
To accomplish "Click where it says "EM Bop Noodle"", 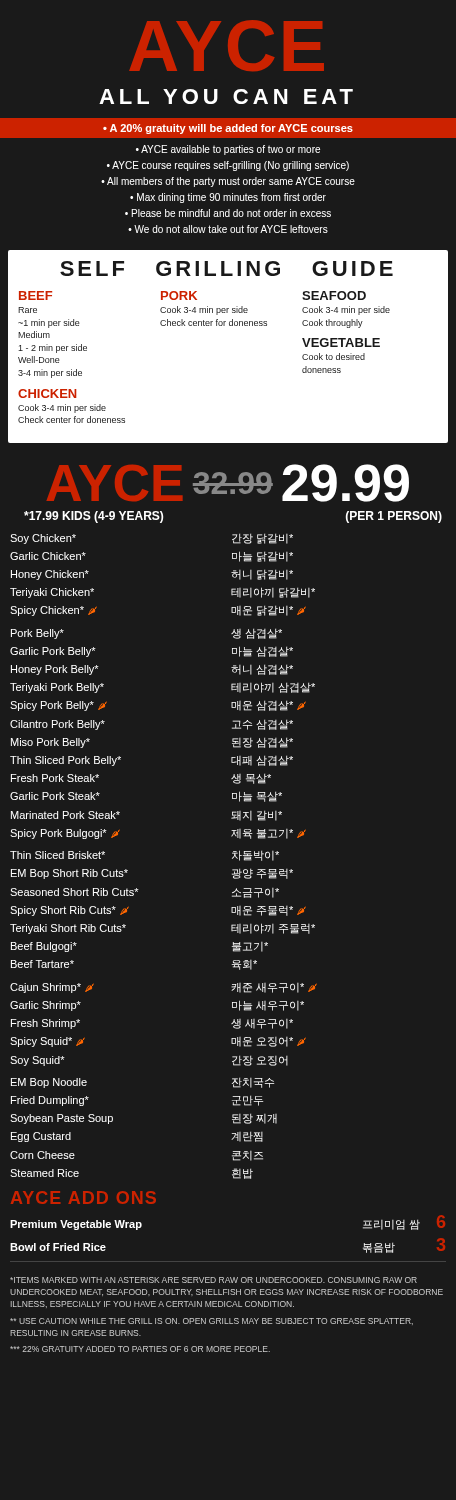I will pos(49,1082).
